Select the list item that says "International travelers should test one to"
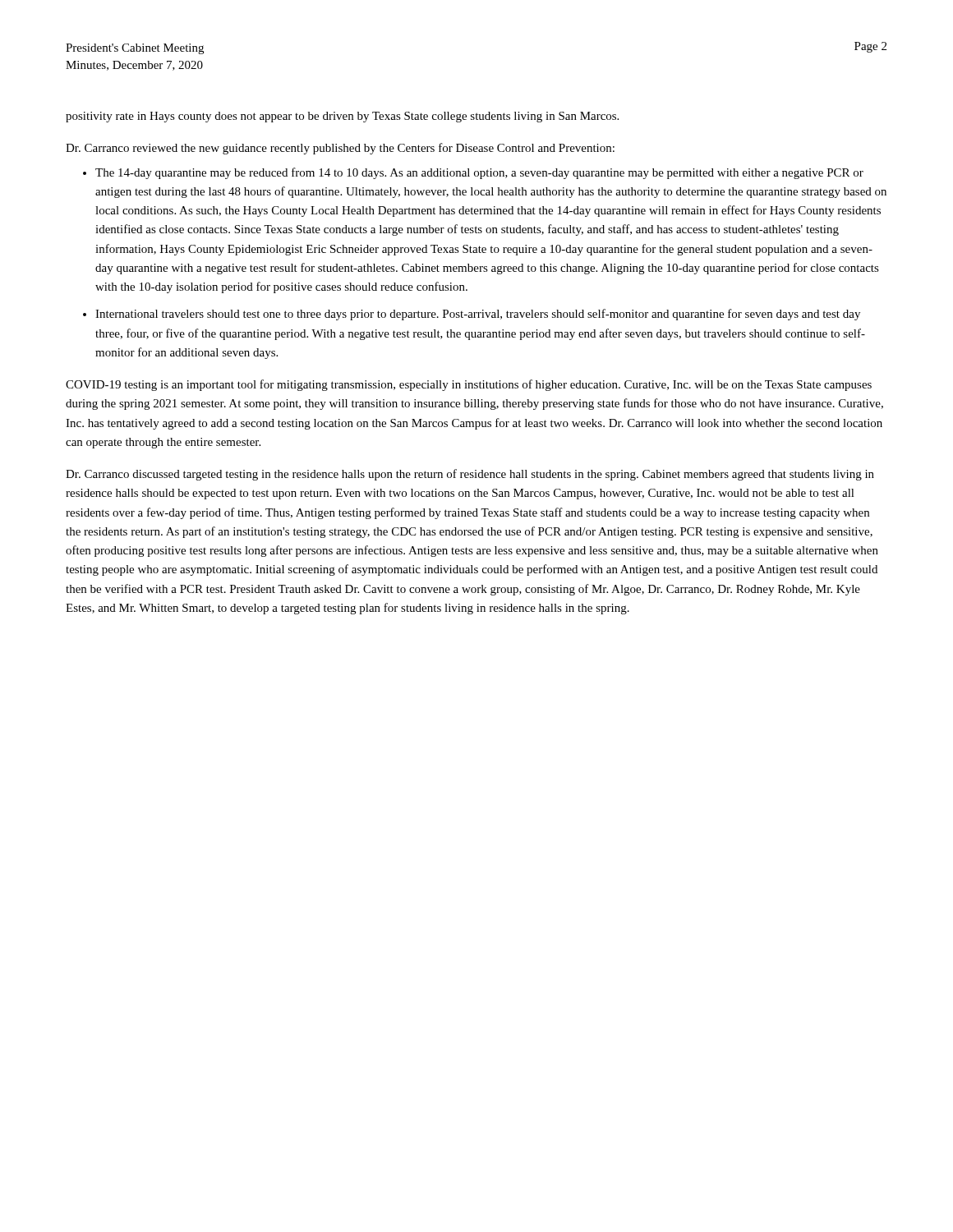 (x=480, y=333)
